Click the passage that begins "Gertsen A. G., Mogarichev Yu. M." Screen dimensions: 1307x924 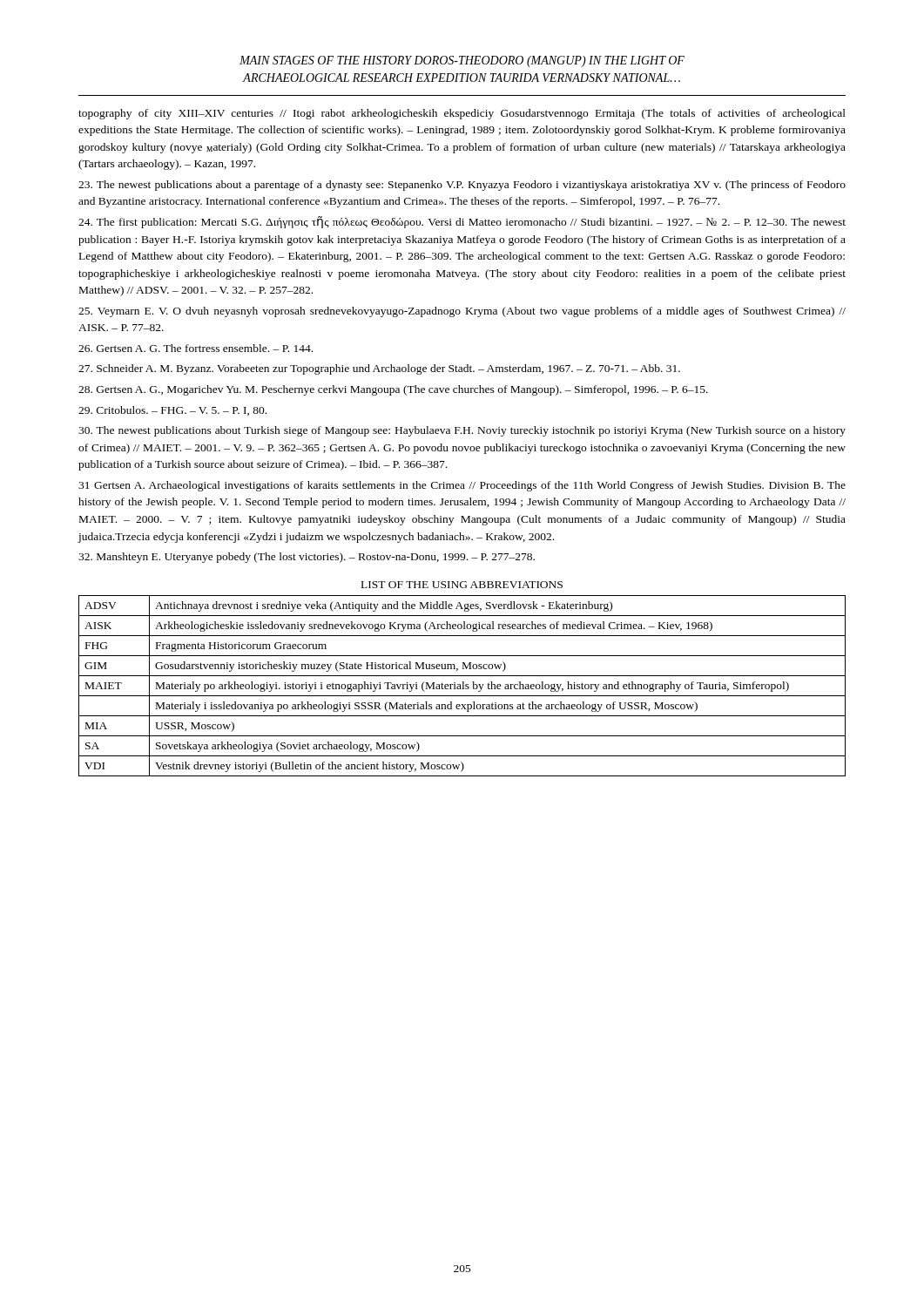[462, 389]
